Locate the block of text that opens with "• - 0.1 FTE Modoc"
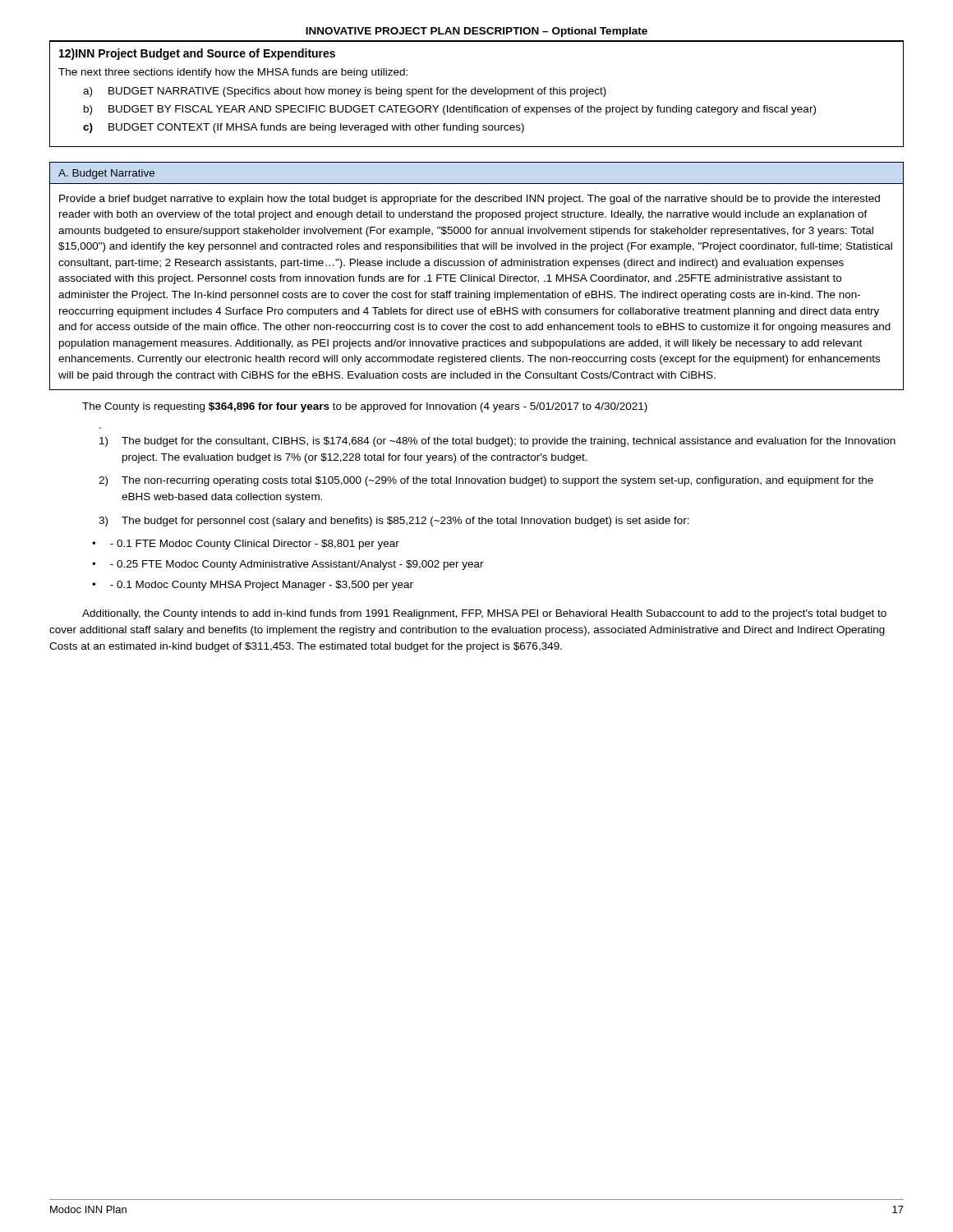The height and width of the screenshot is (1232, 953). point(246,544)
